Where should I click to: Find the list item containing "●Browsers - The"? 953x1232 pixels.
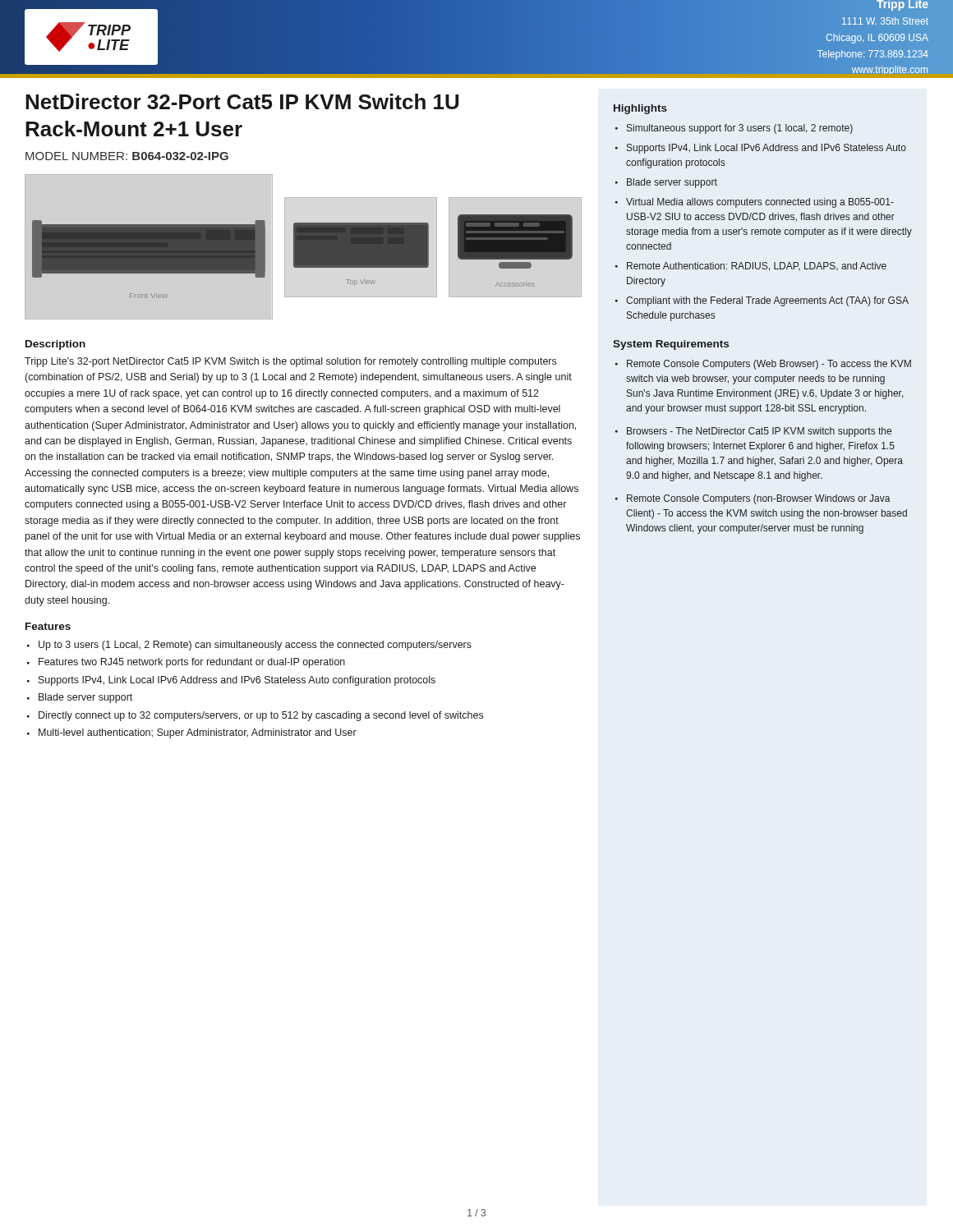[x=759, y=453]
